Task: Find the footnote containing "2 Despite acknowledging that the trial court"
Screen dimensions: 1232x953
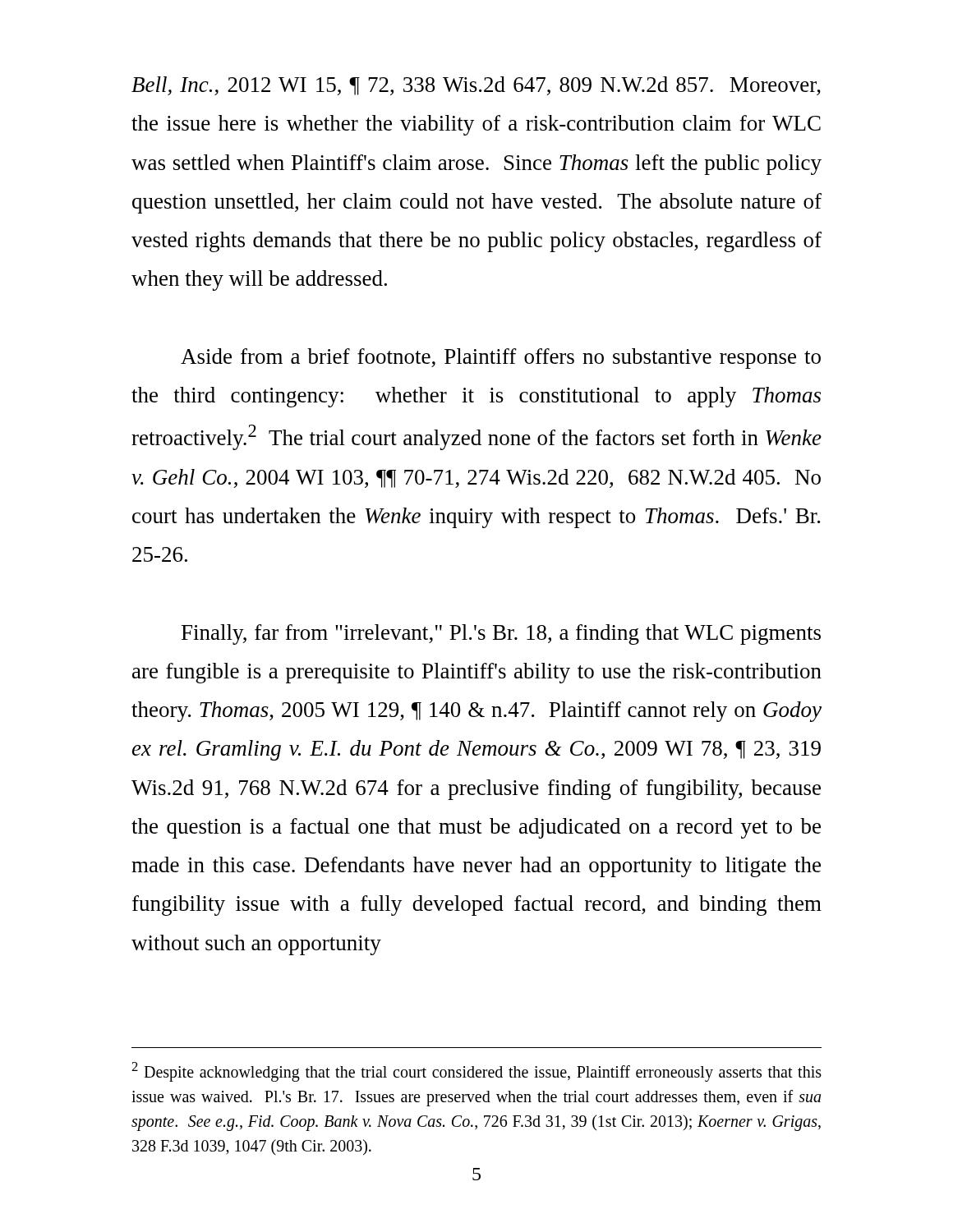Action: tap(476, 1107)
